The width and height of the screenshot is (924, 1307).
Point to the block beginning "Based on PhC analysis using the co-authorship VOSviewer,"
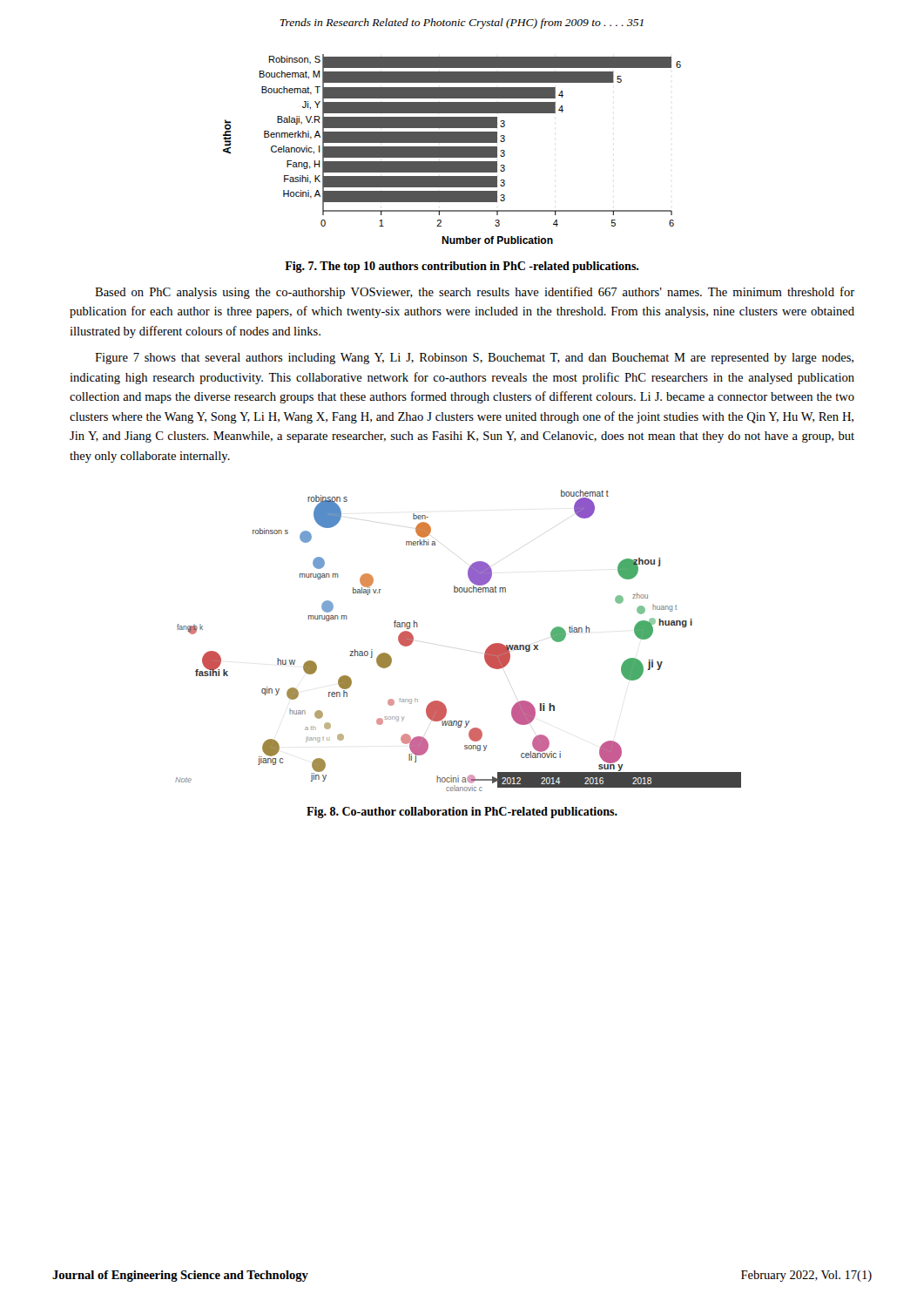pyautogui.click(x=462, y=374)
